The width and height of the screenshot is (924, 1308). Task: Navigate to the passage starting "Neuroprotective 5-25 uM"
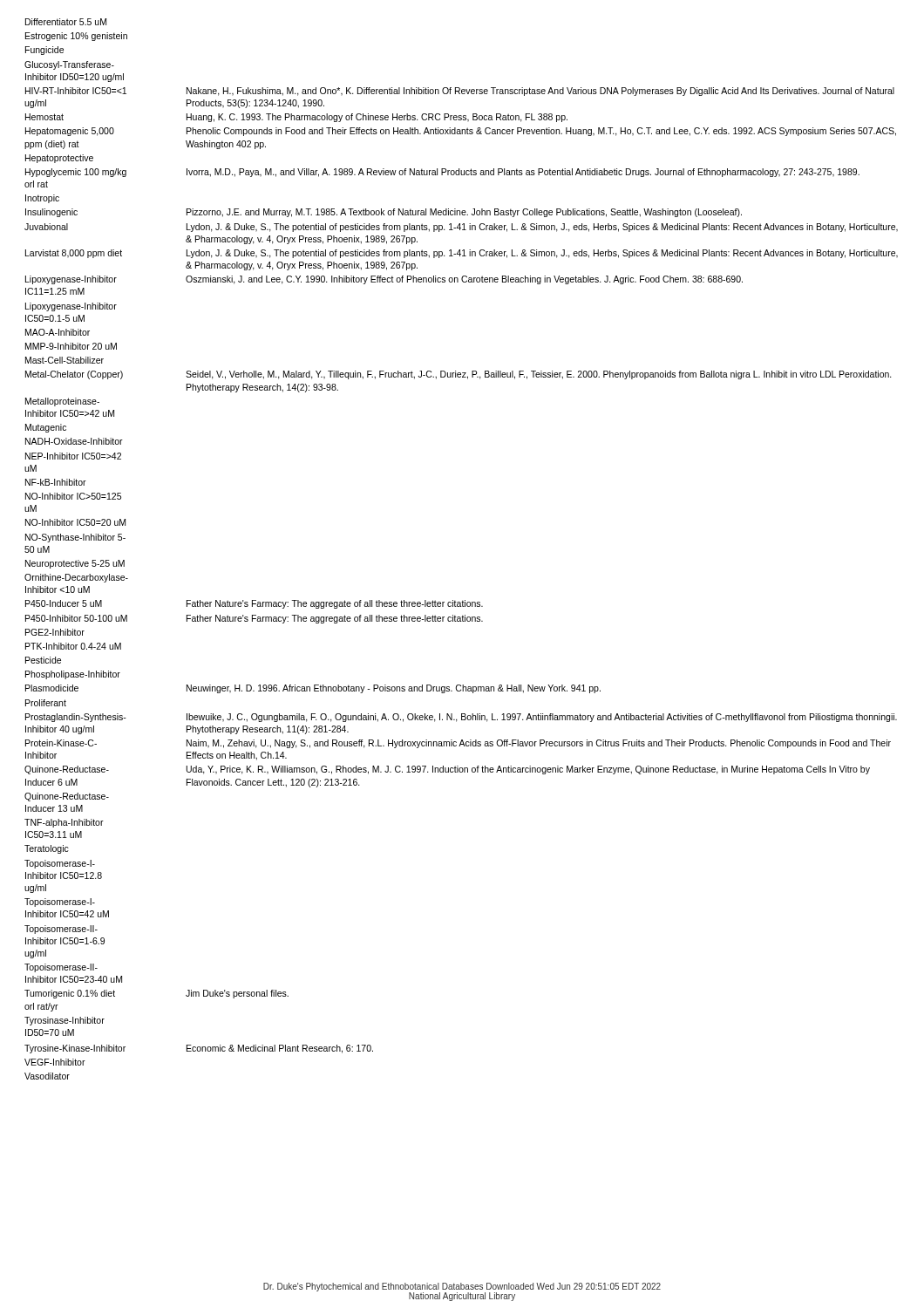(x=75, y=564)
